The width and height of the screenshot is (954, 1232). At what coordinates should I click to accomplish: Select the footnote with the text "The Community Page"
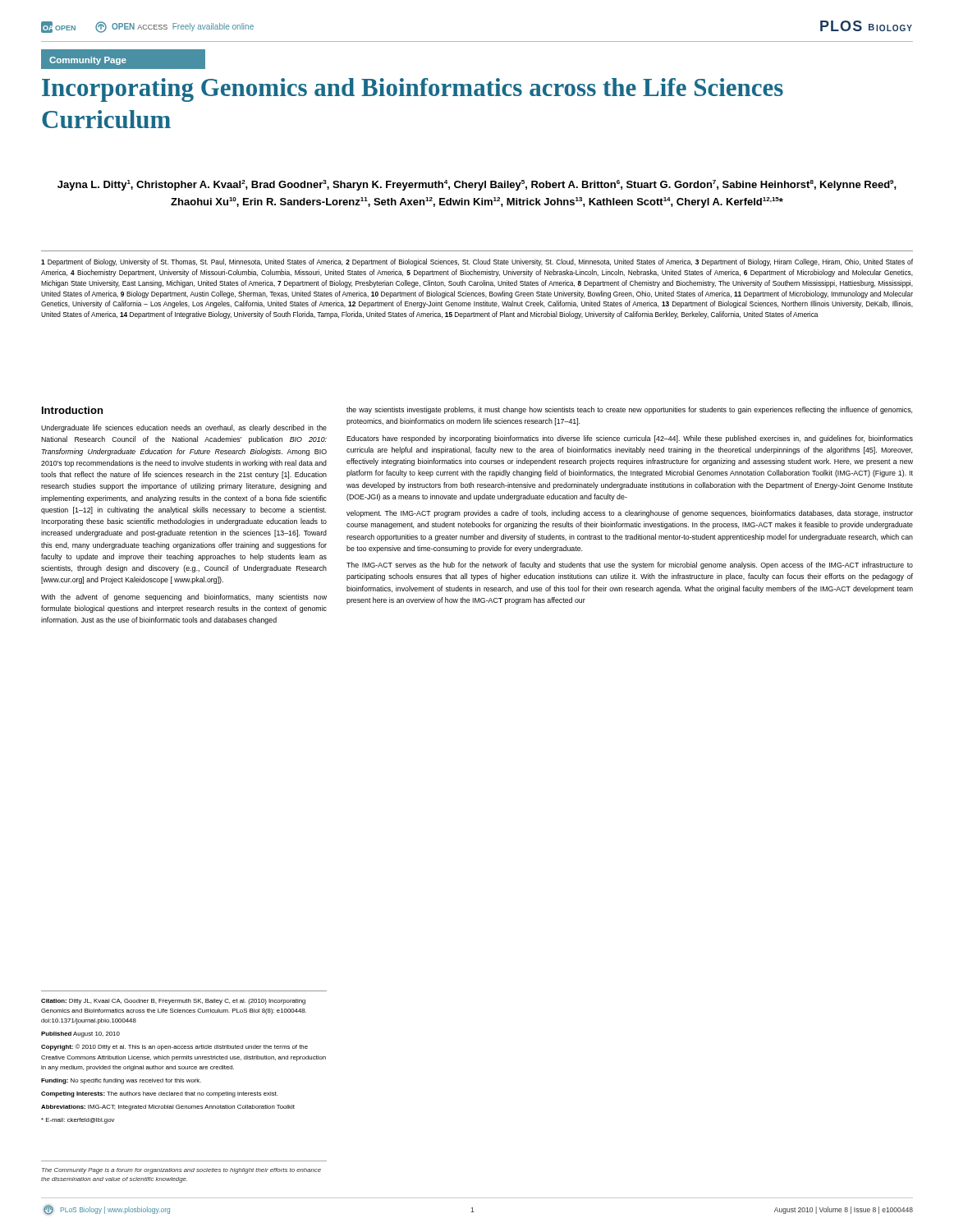pyautogui.click(x=184, y=1175)
